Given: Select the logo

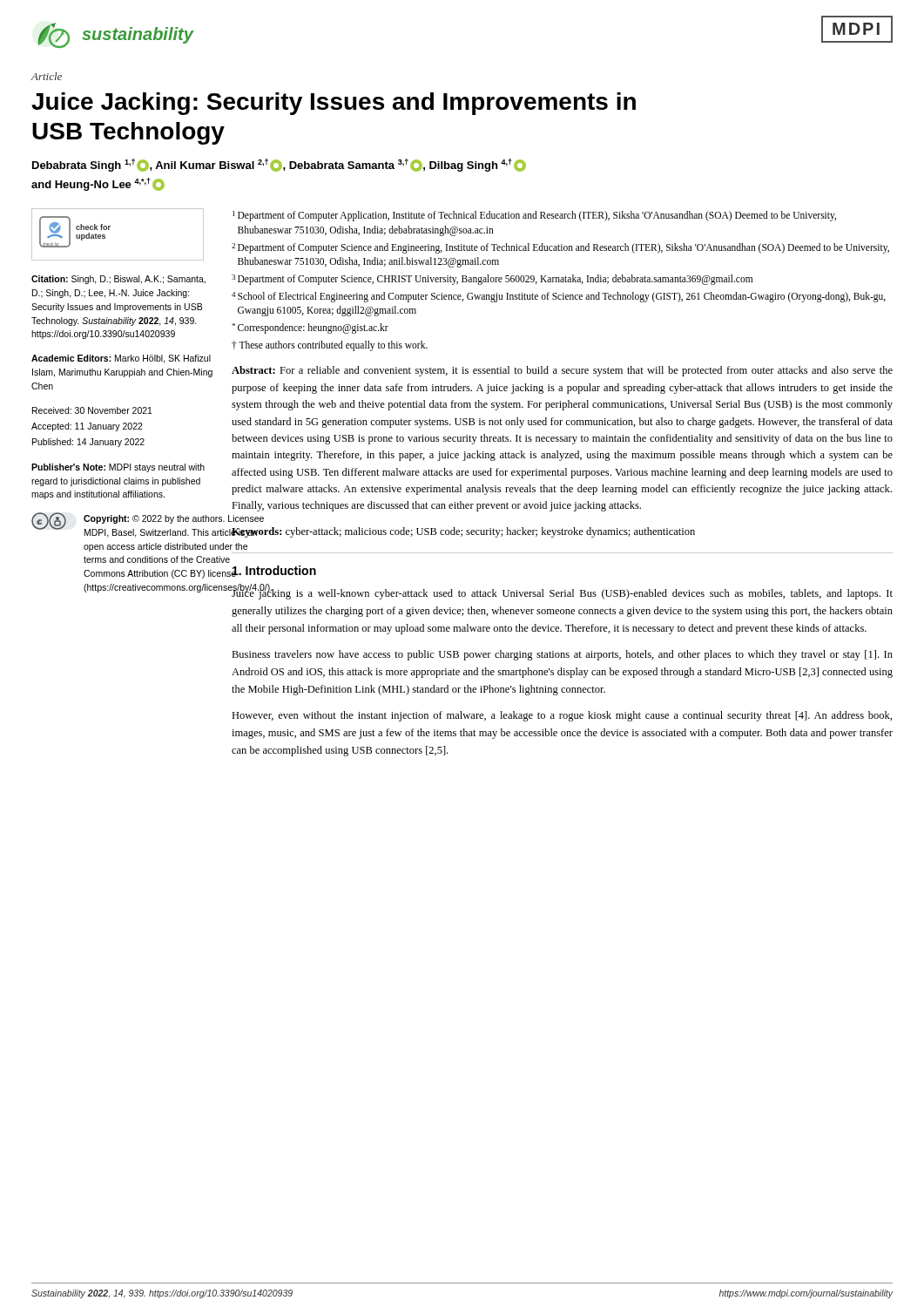Looking at the screenshot, I should pyautogui.click(x=54, y=523).
